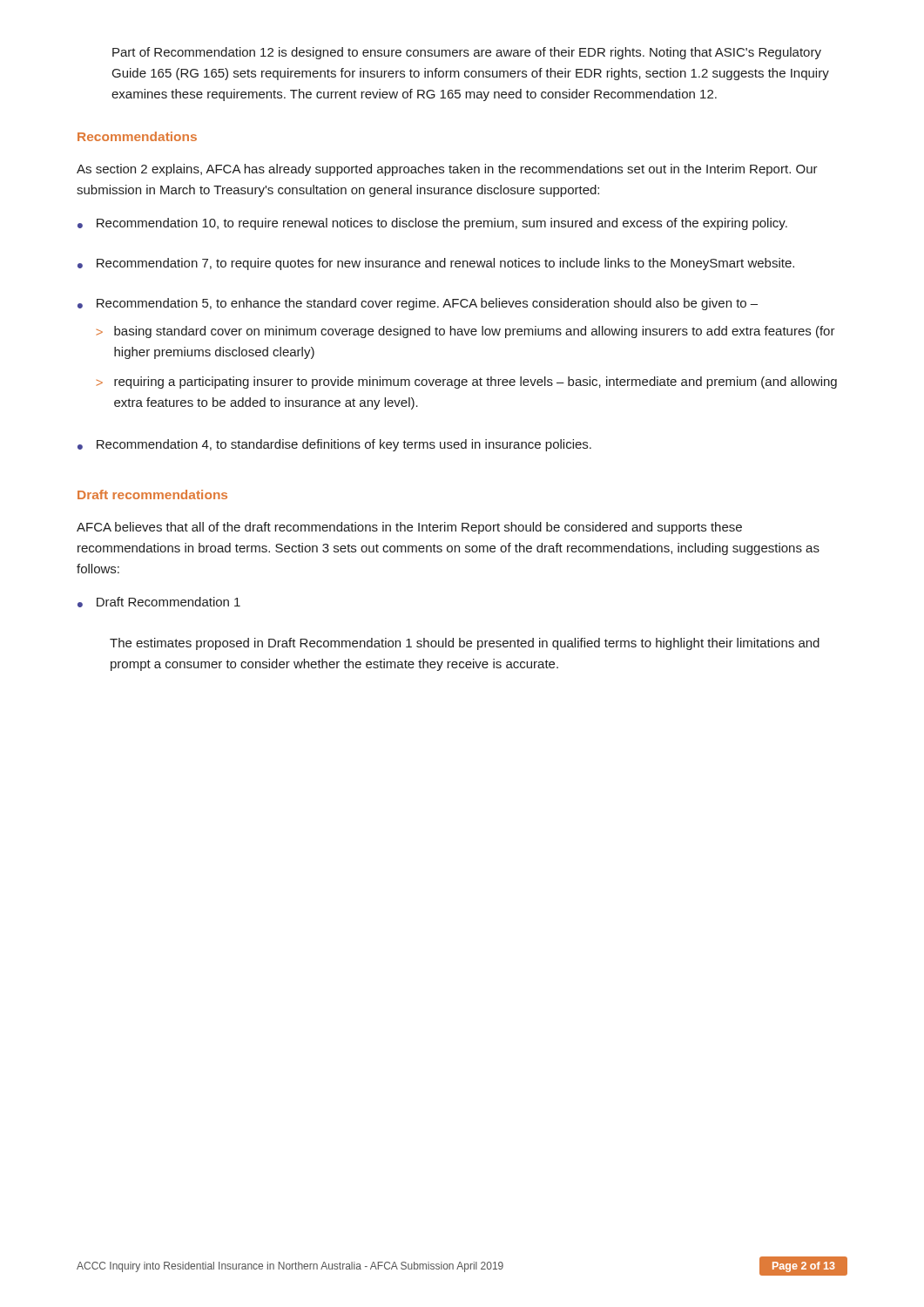Select the block starting "The estimates proposed in Draft Recommendation"
924x1307 pixels.
point(479,653)
